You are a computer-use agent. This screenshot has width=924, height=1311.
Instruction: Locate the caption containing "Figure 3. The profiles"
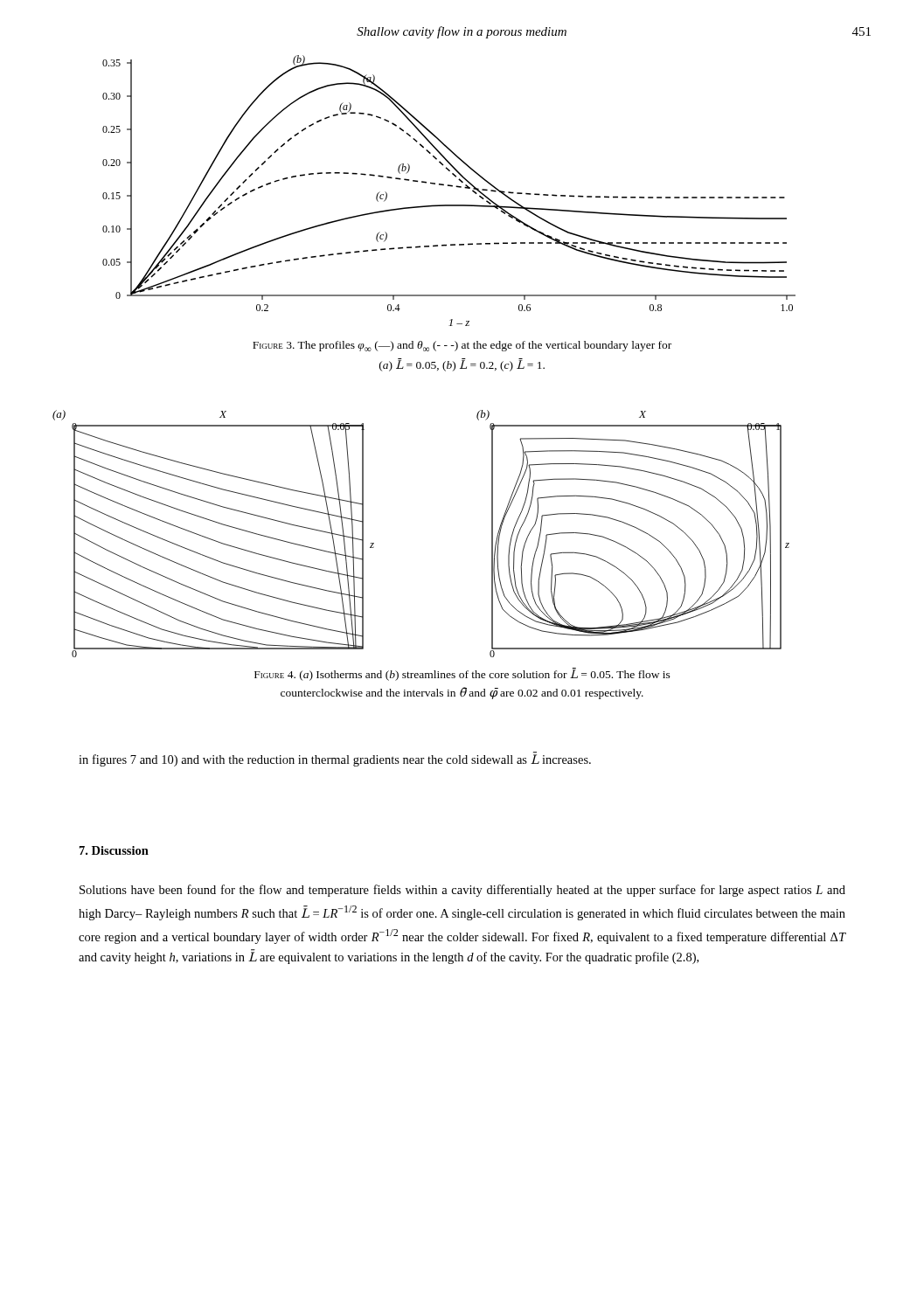462,355
